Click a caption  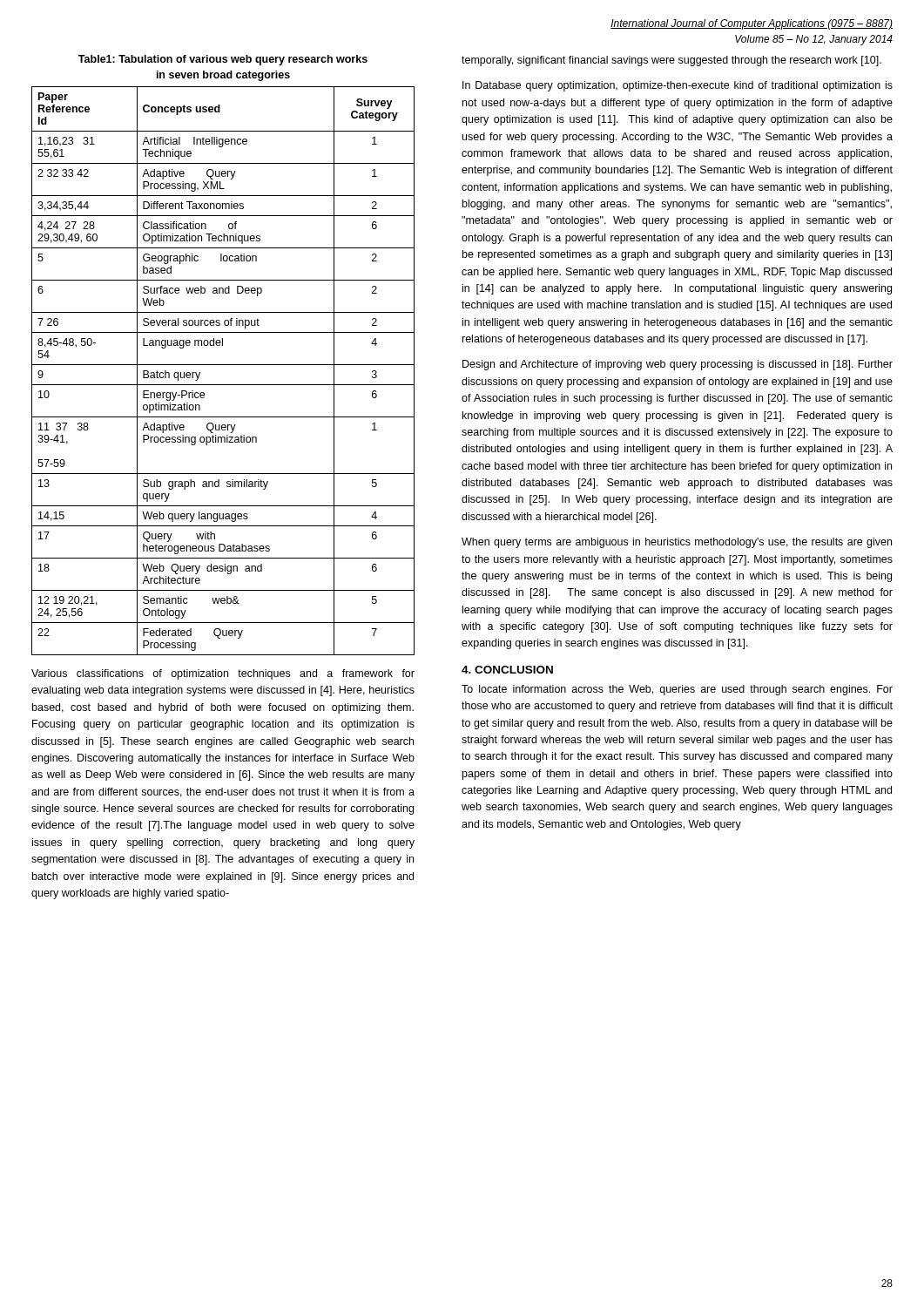tap(223, 67)
